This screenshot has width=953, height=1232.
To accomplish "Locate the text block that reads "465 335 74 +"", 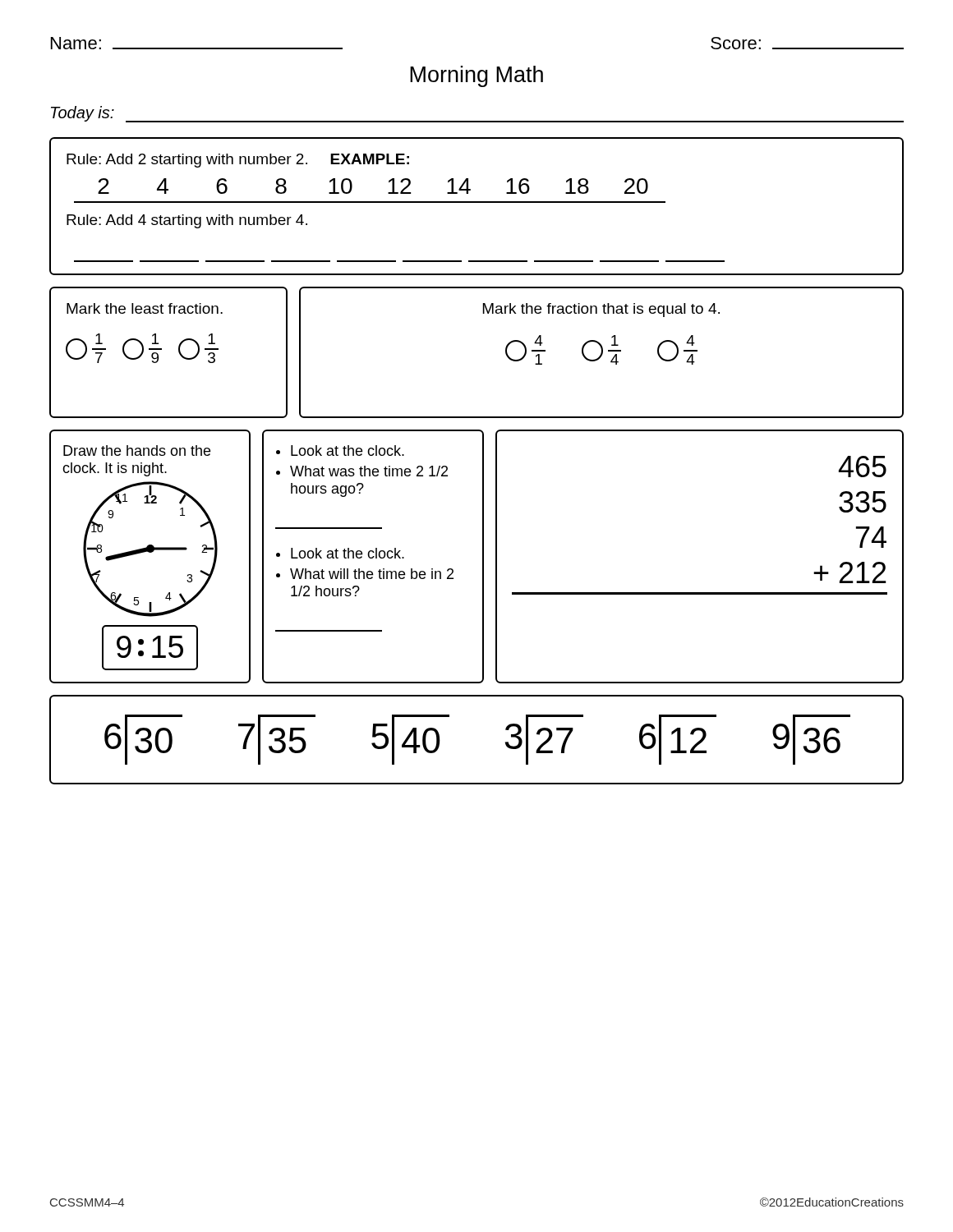I will click(863, 467).
